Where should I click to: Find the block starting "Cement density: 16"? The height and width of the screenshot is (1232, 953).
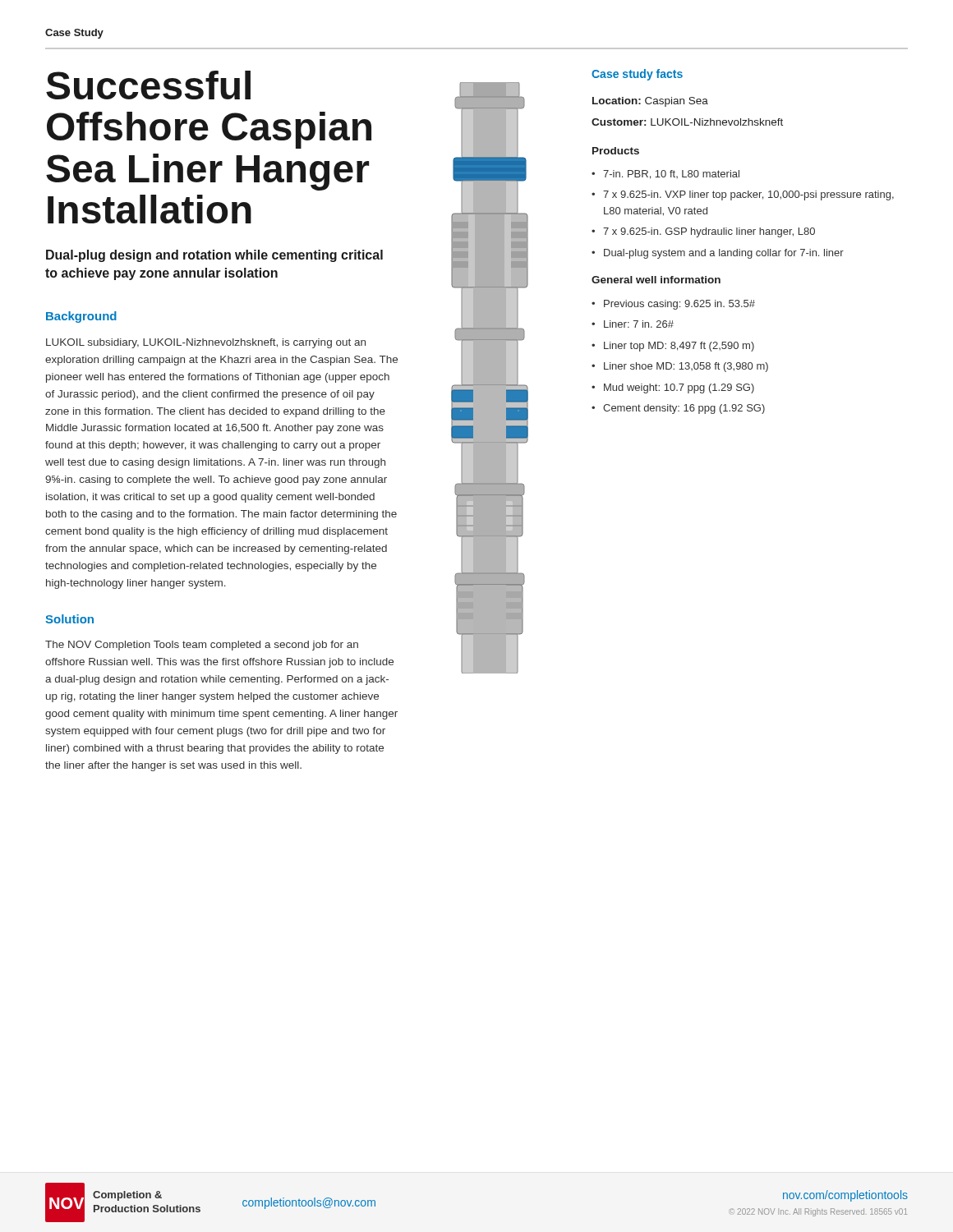coord(684,408)
